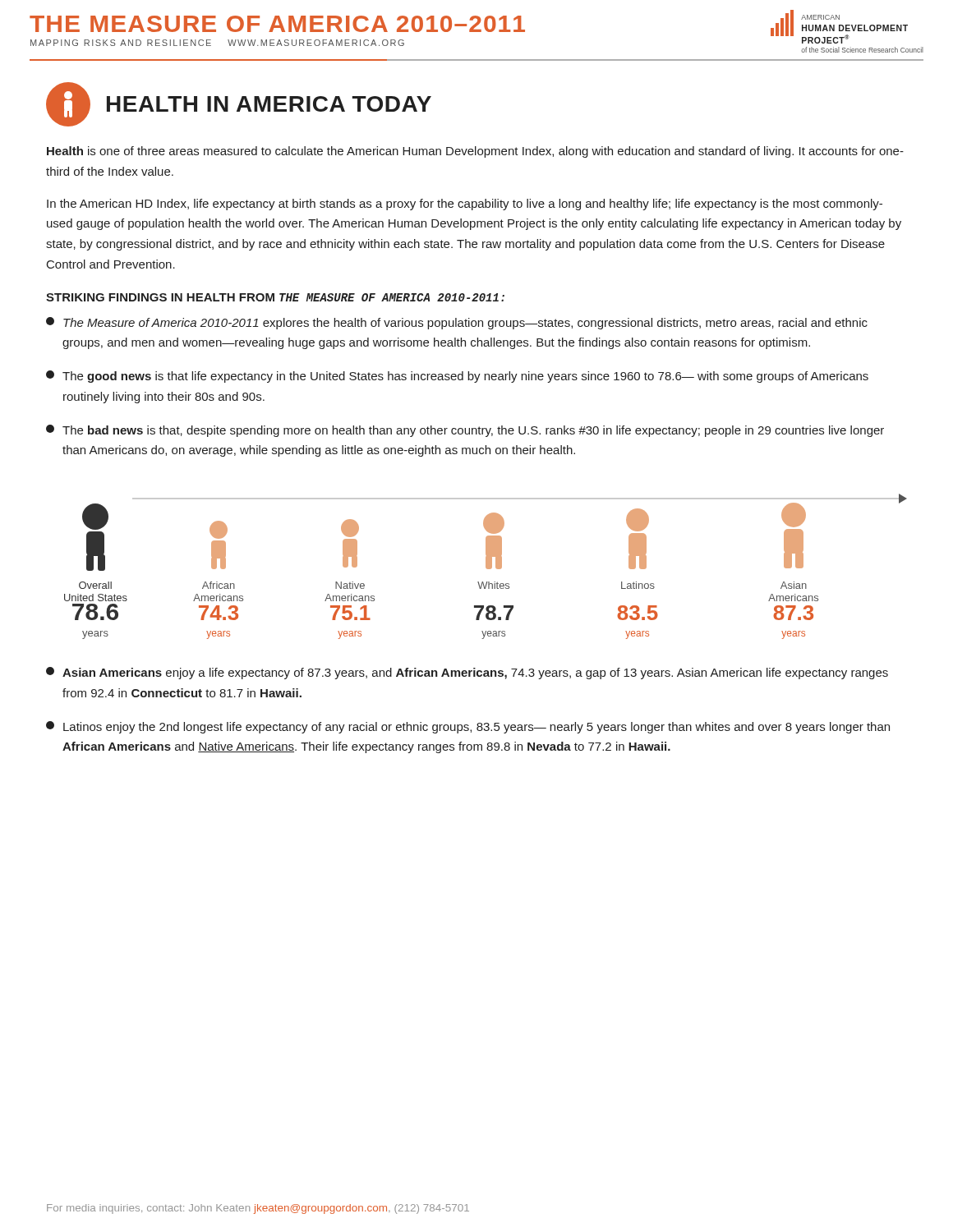Click on the element starting "Health is one of three"
This screenshot has height=1232, width=953.
coord(475,161)
